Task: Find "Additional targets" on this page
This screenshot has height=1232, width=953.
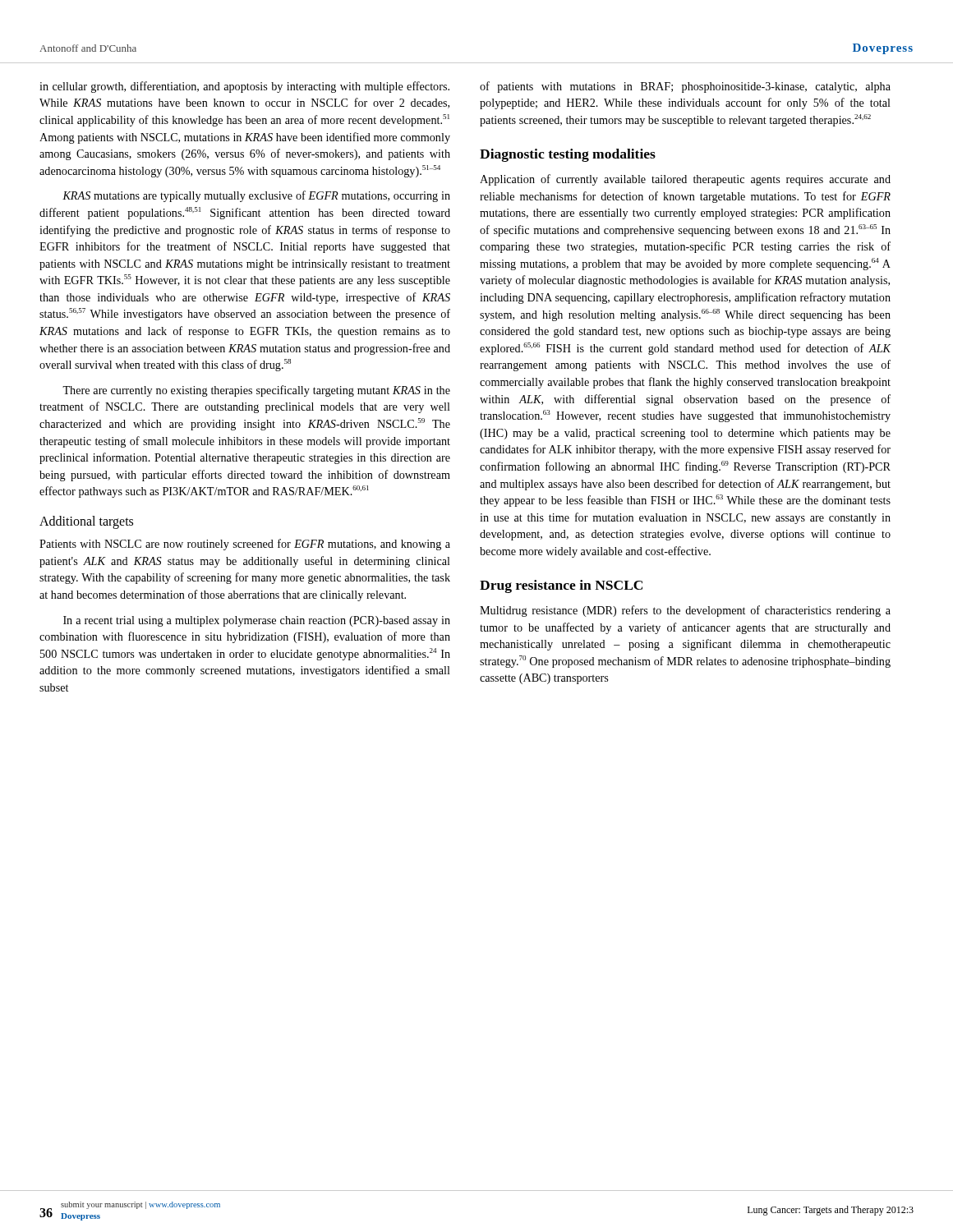Action: point(86,522)
